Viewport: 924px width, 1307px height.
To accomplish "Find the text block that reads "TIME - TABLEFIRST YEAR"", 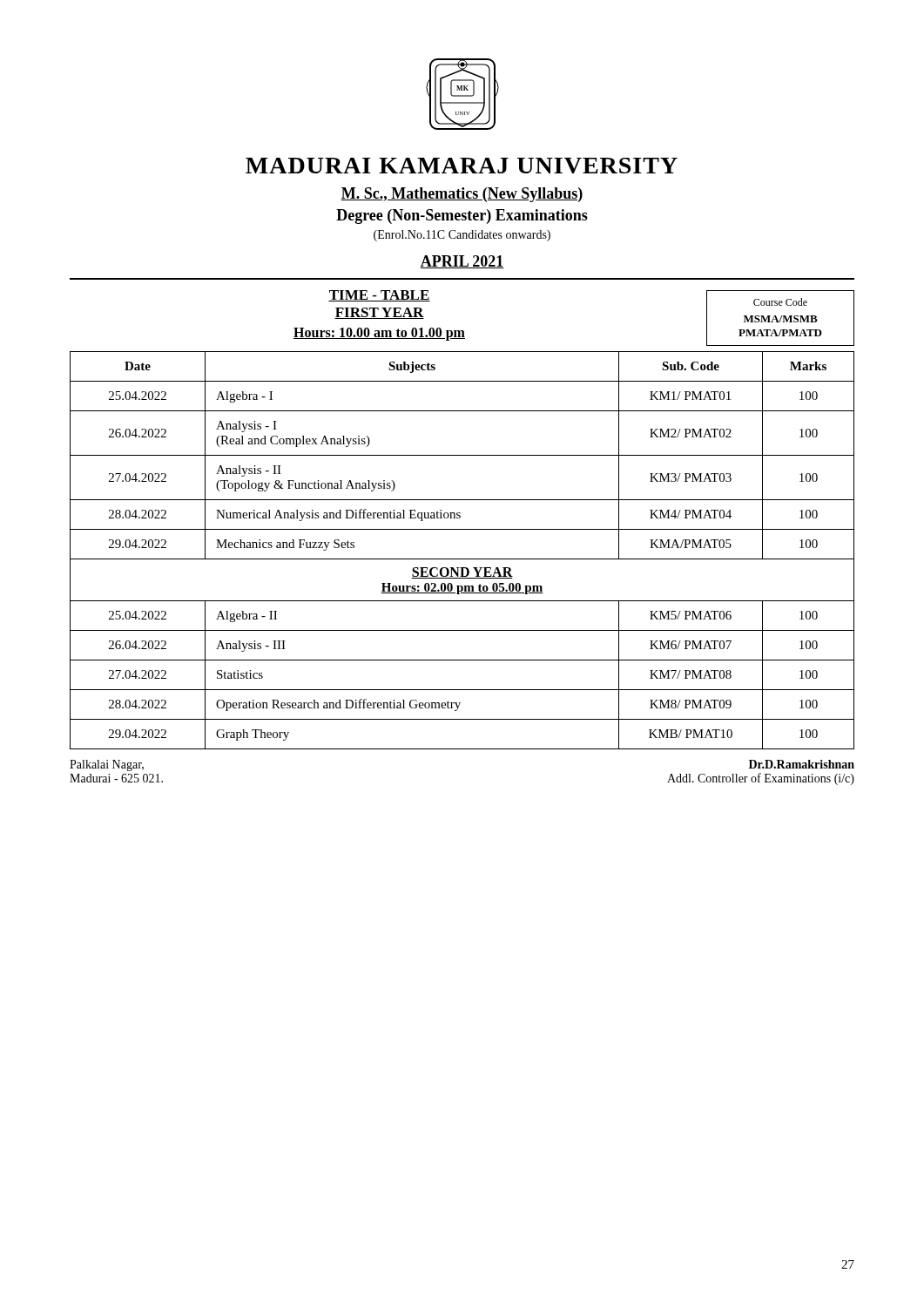I will point(379,314).
